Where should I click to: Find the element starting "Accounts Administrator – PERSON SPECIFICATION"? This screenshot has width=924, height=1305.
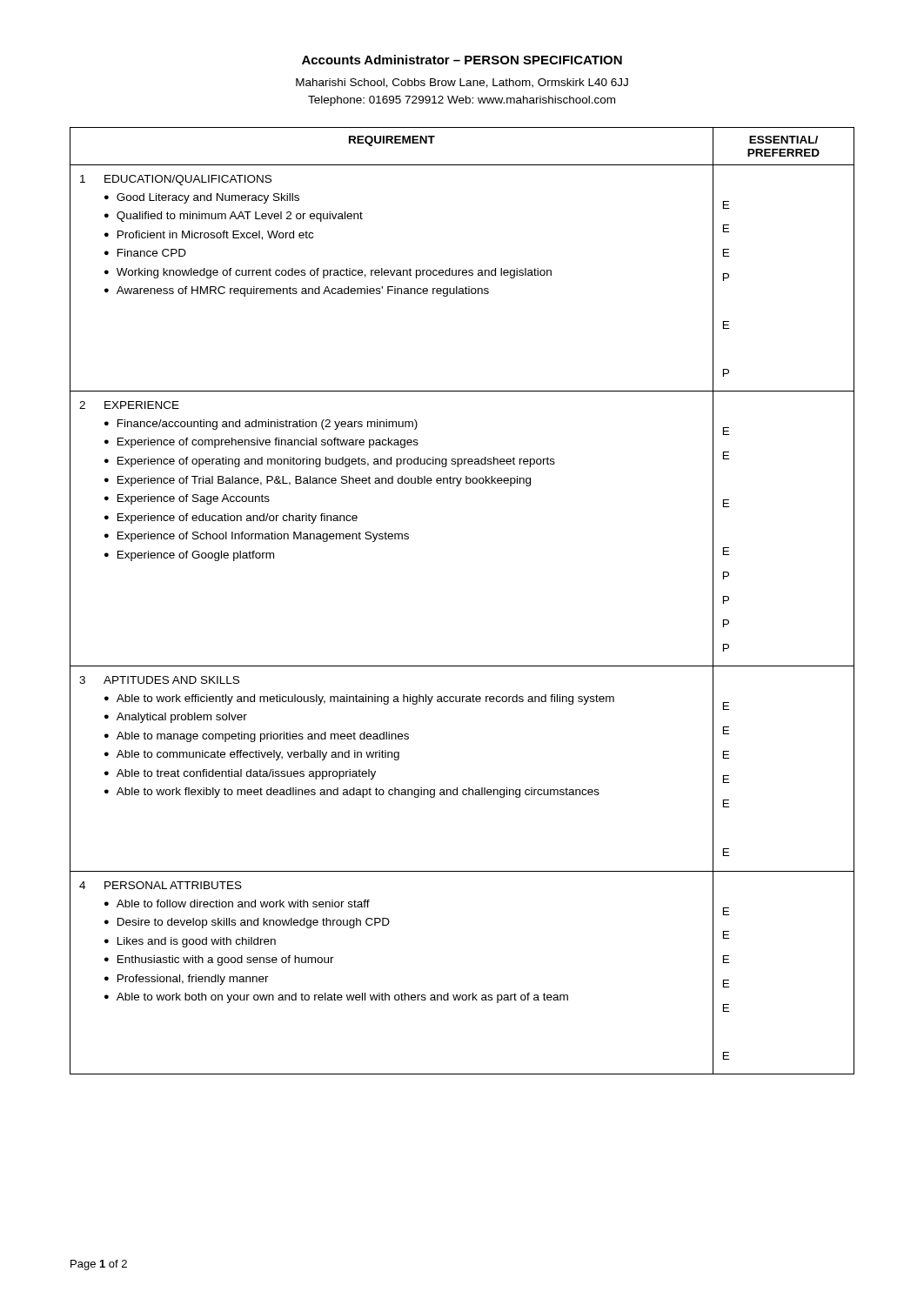(x=462, y=60)
